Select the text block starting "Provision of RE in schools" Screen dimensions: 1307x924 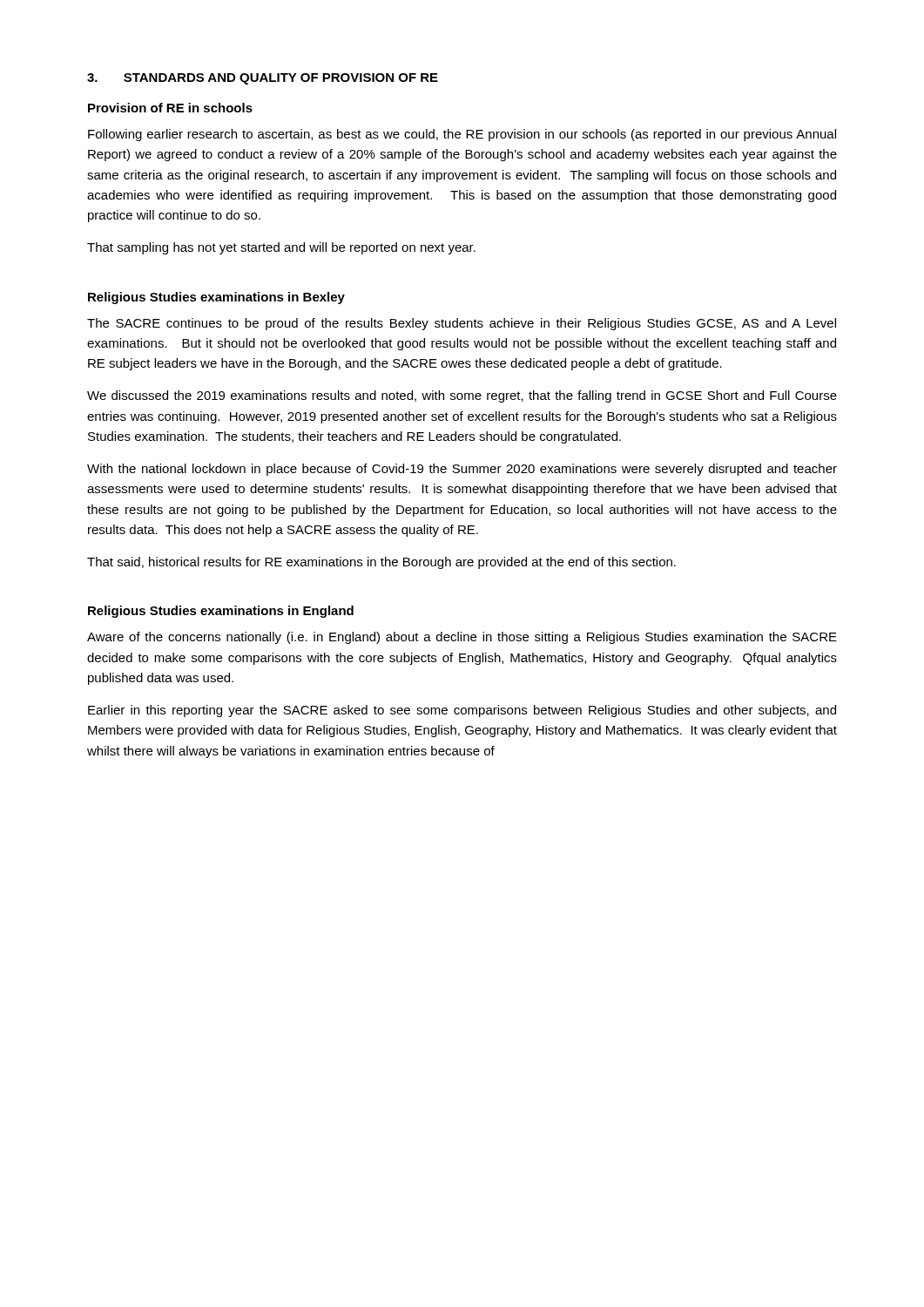(x=170, y=108)
